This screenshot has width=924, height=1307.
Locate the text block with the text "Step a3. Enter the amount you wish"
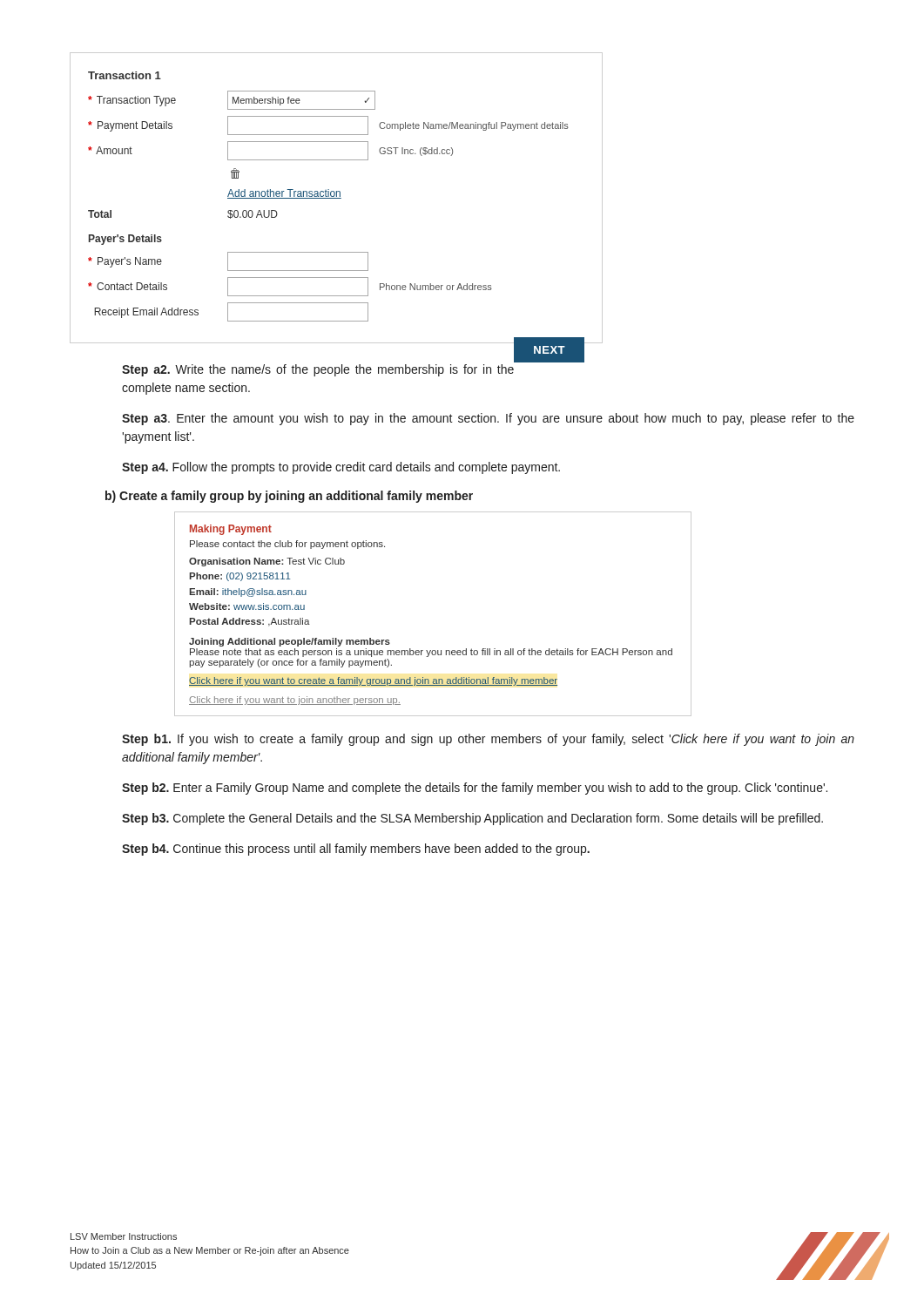pos(488,427)
